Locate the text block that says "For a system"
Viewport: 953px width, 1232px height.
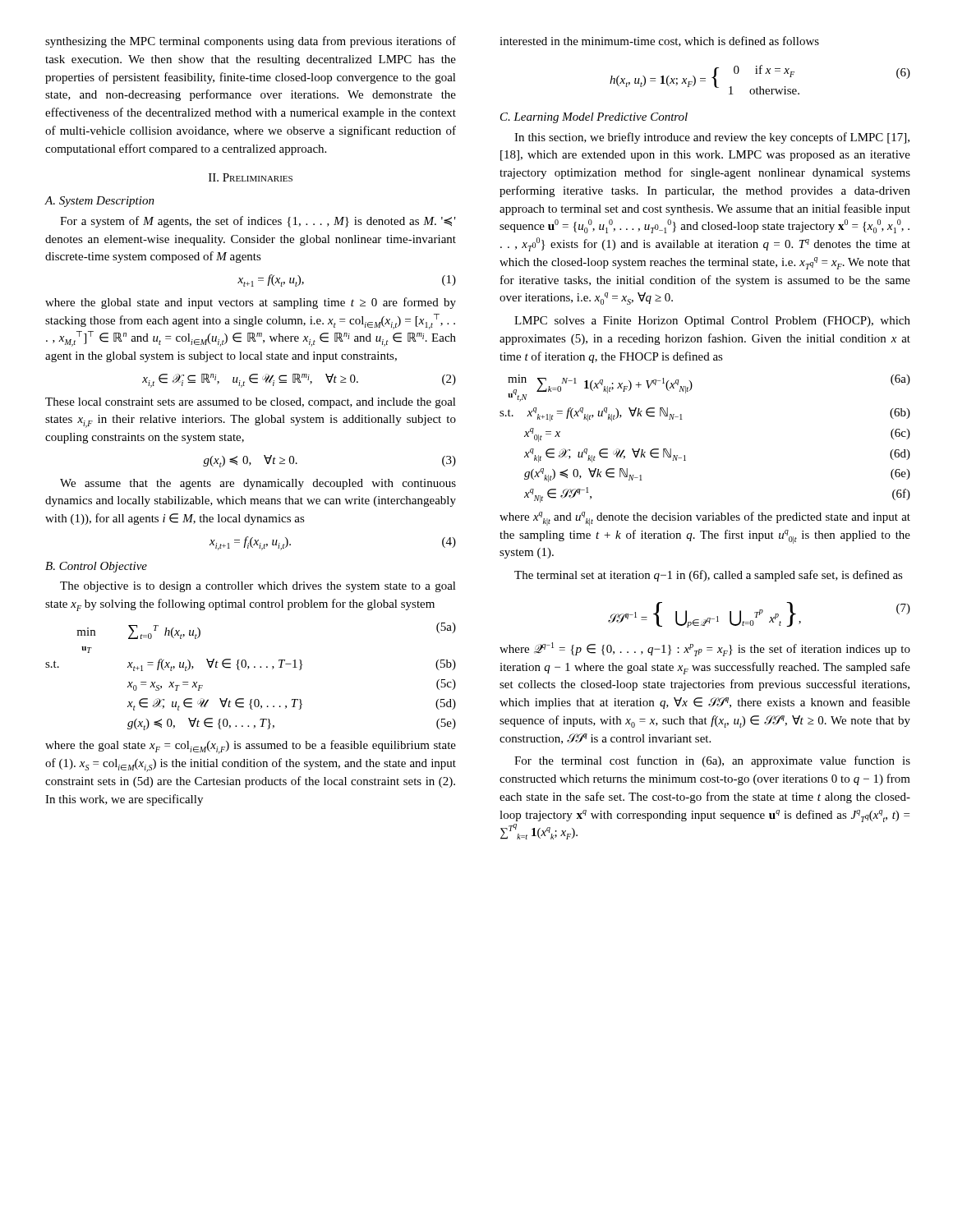251,239
